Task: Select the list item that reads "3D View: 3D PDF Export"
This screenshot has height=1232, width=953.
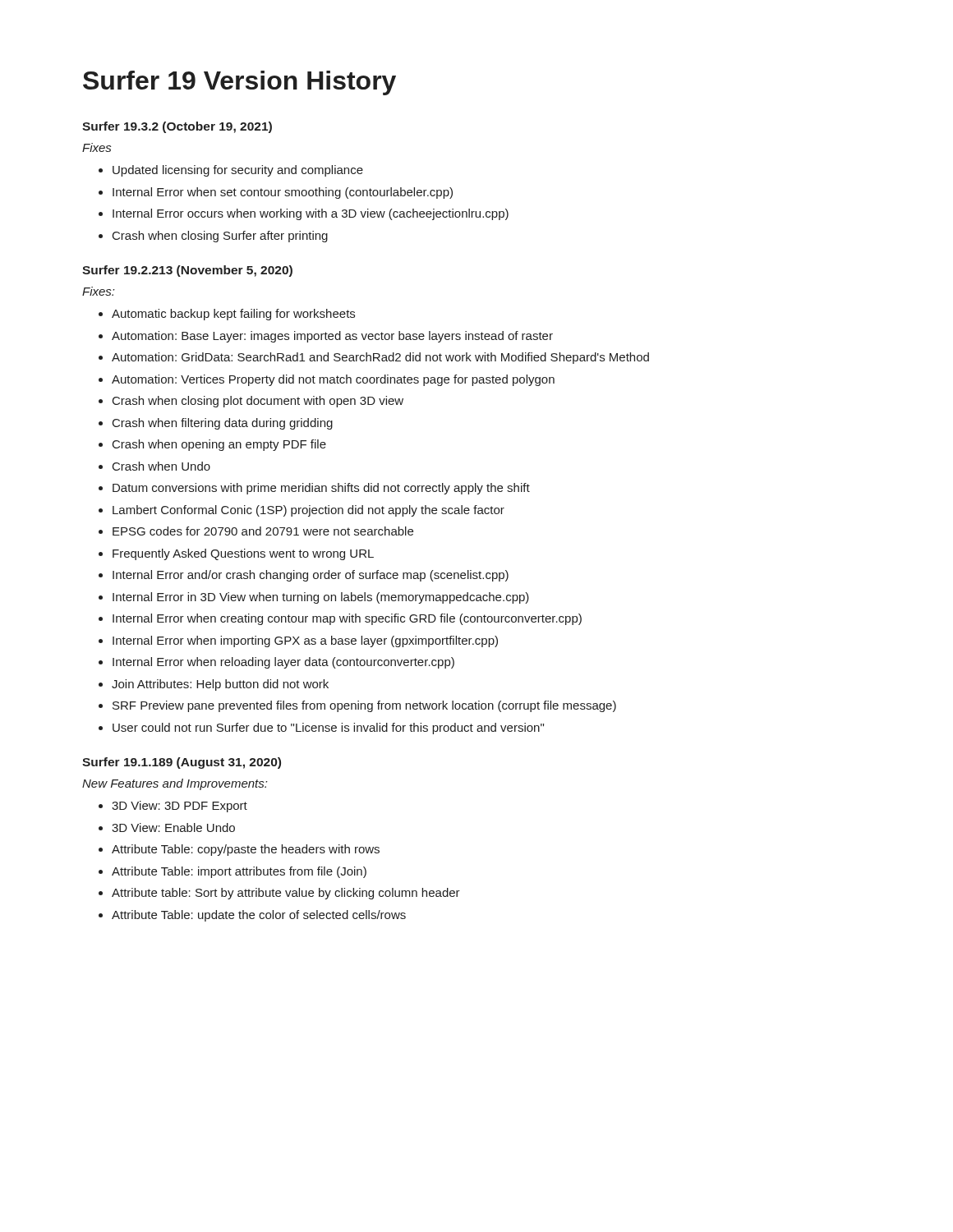Action: (173, 807)
